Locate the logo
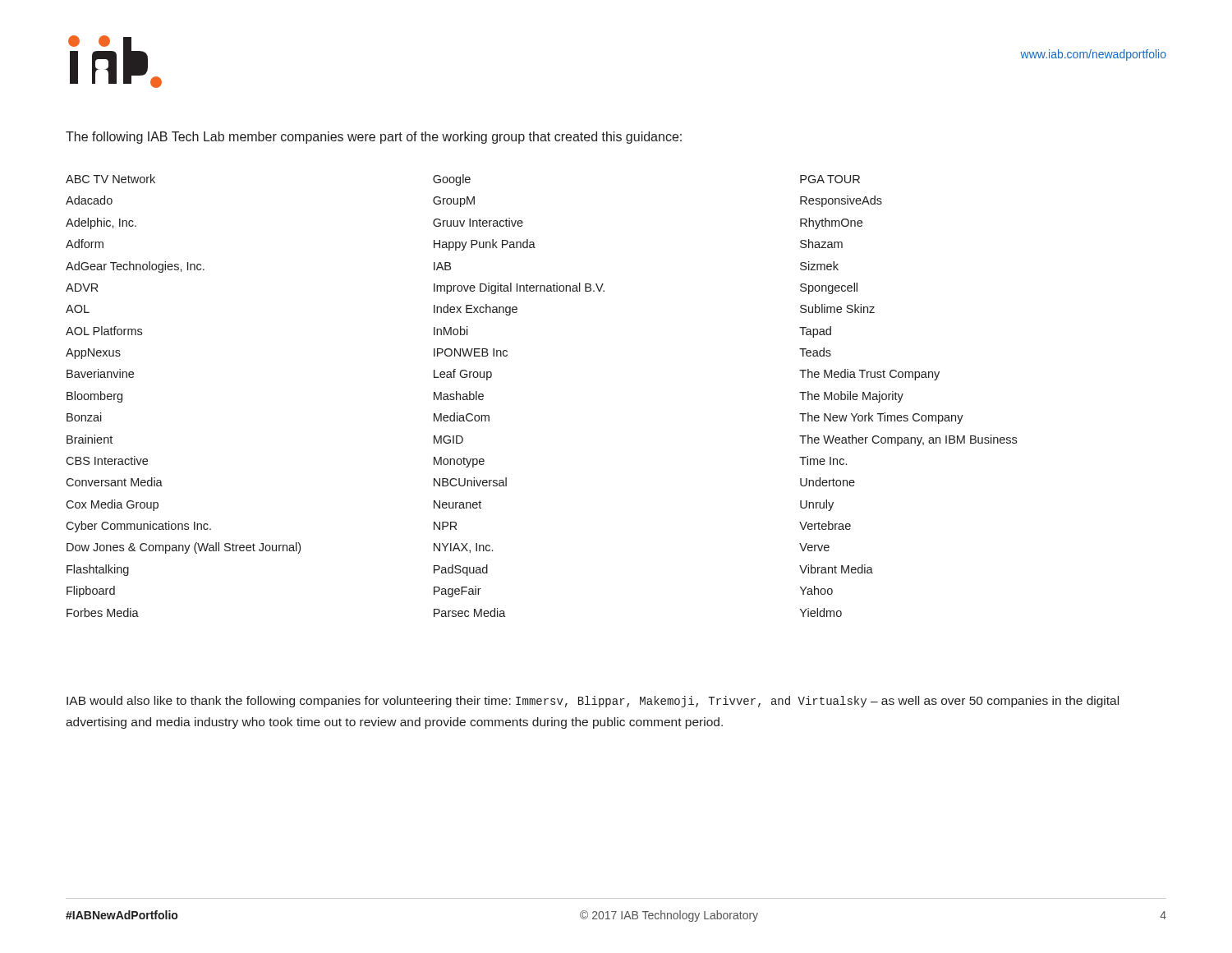This screenshot has height=953, width=1232. [x=115, y=64]
